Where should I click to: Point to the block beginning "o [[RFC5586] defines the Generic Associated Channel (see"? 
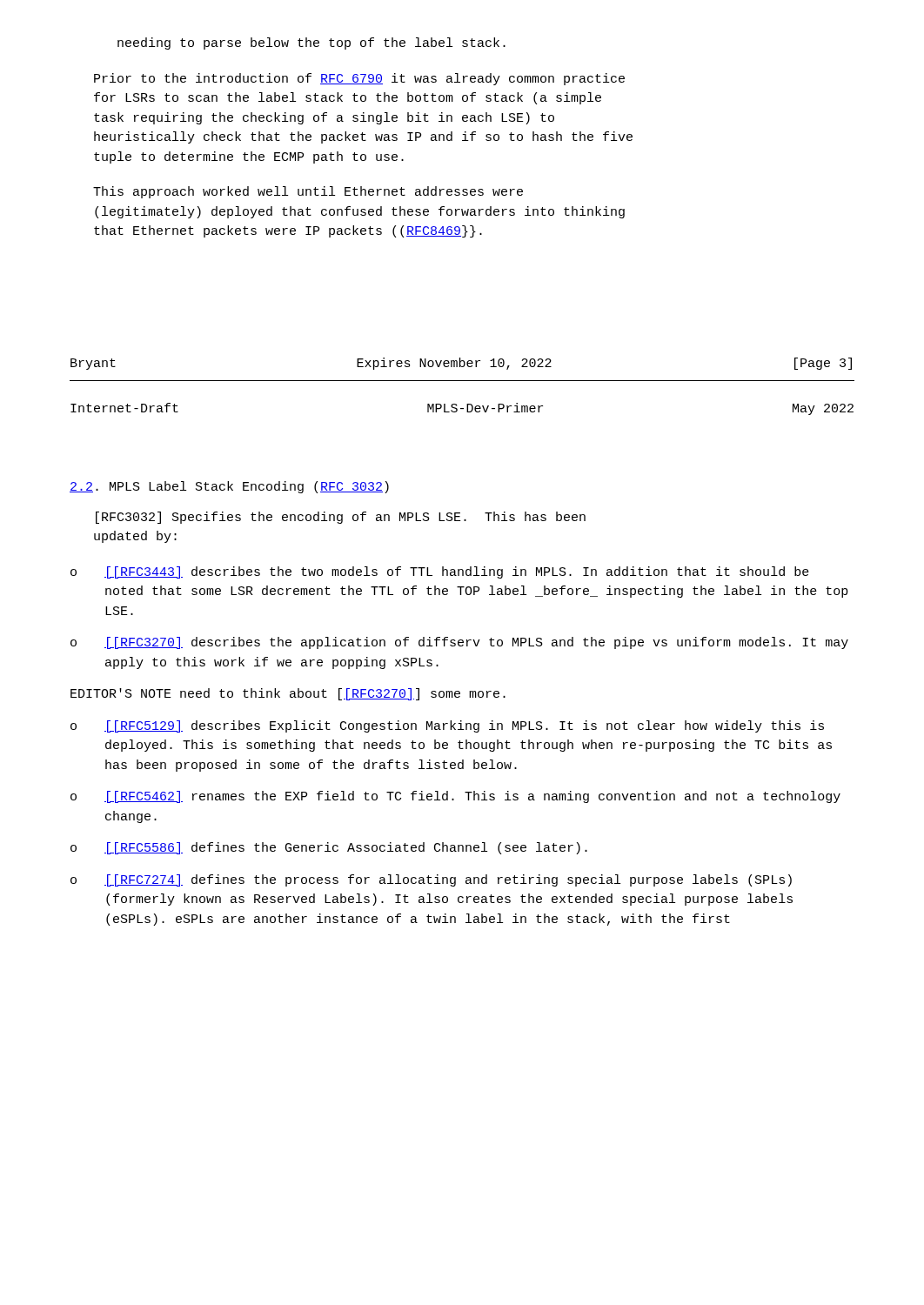coord(462,849)
